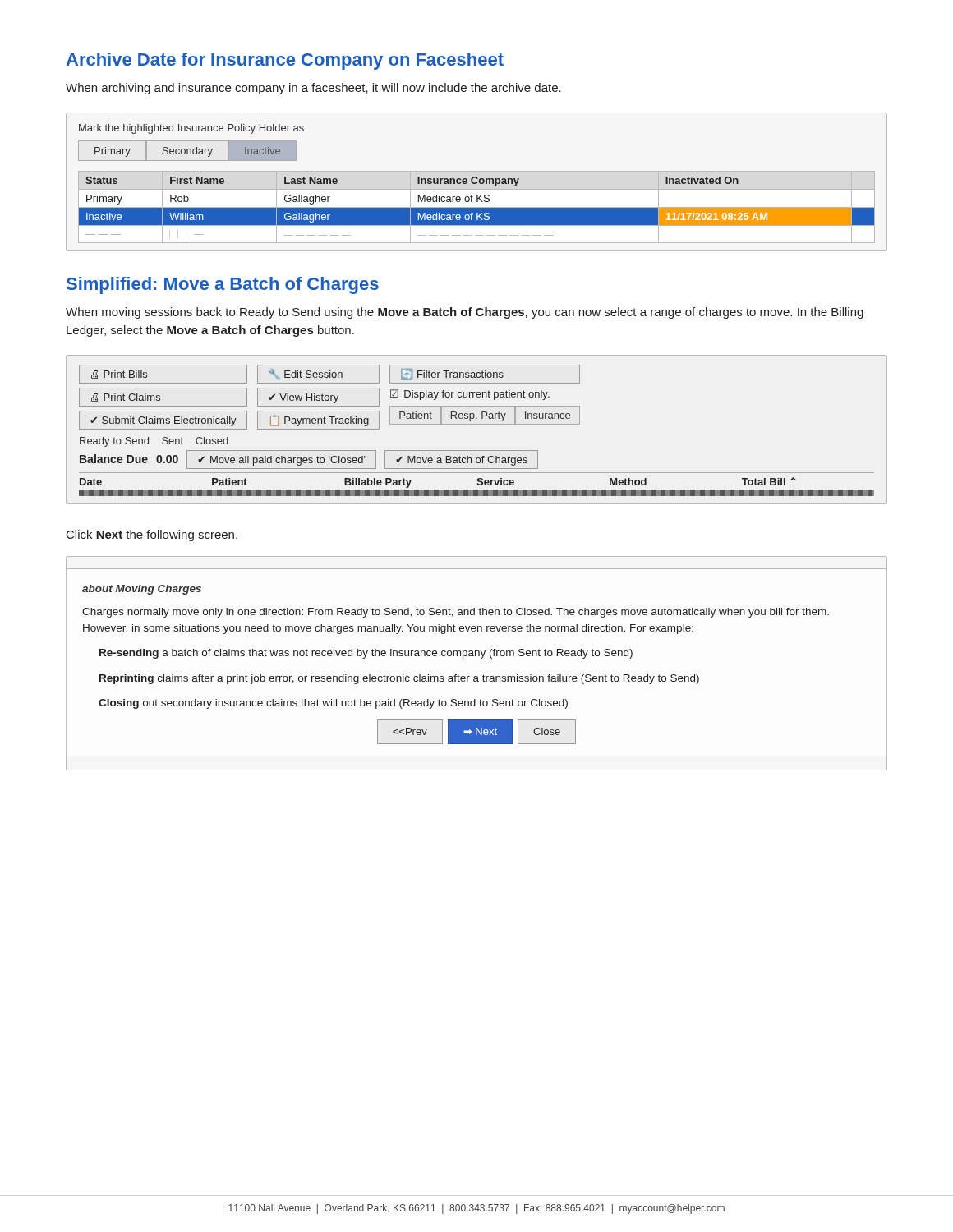The height and width of the screenshot is (1232, 953).
Task: Locate the text starting "Archive Date for Insurance Company on"
Action: coord(476,60)
